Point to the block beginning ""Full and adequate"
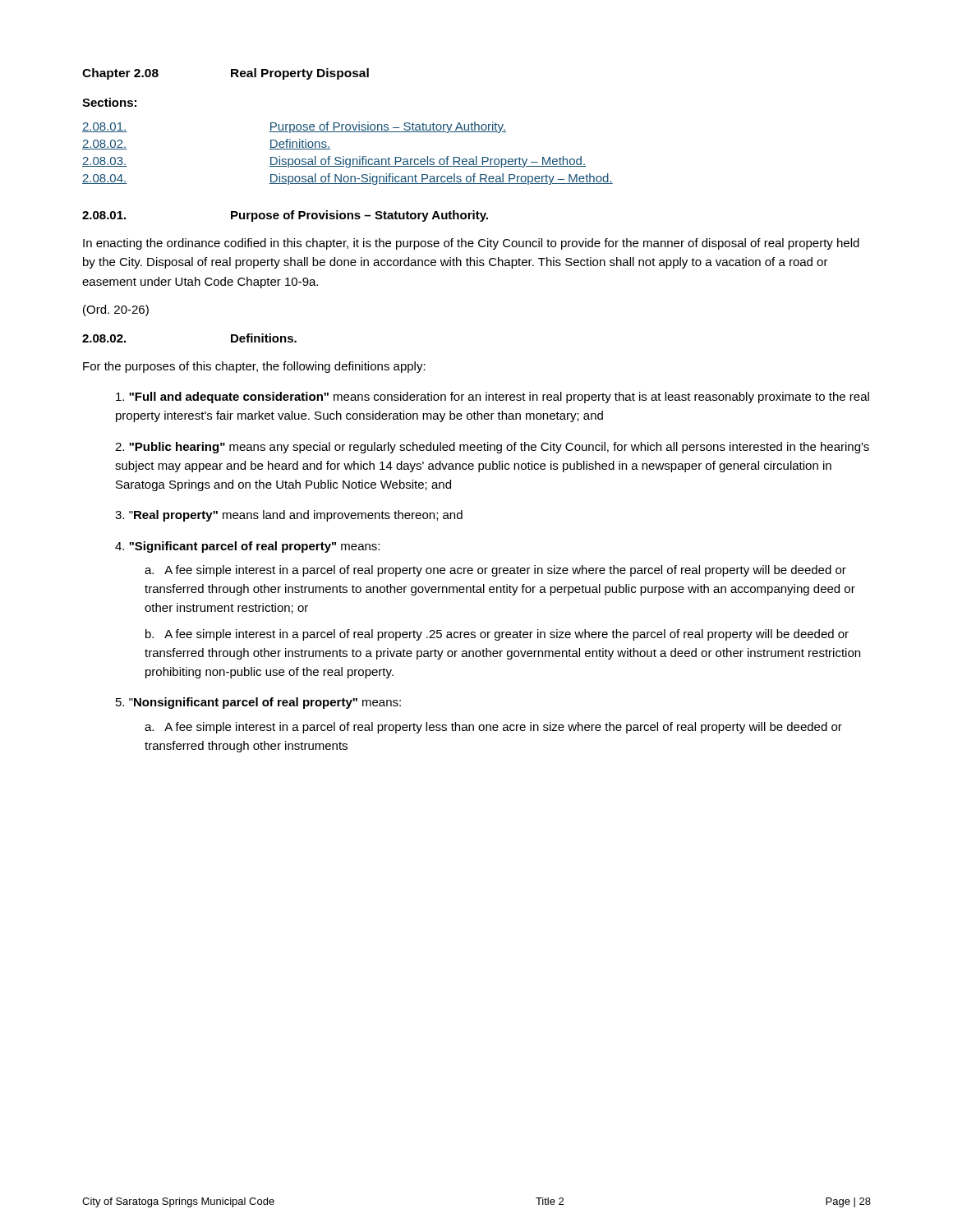Image resolution: width=953 pixels, height=1232 pixels. 493,406
